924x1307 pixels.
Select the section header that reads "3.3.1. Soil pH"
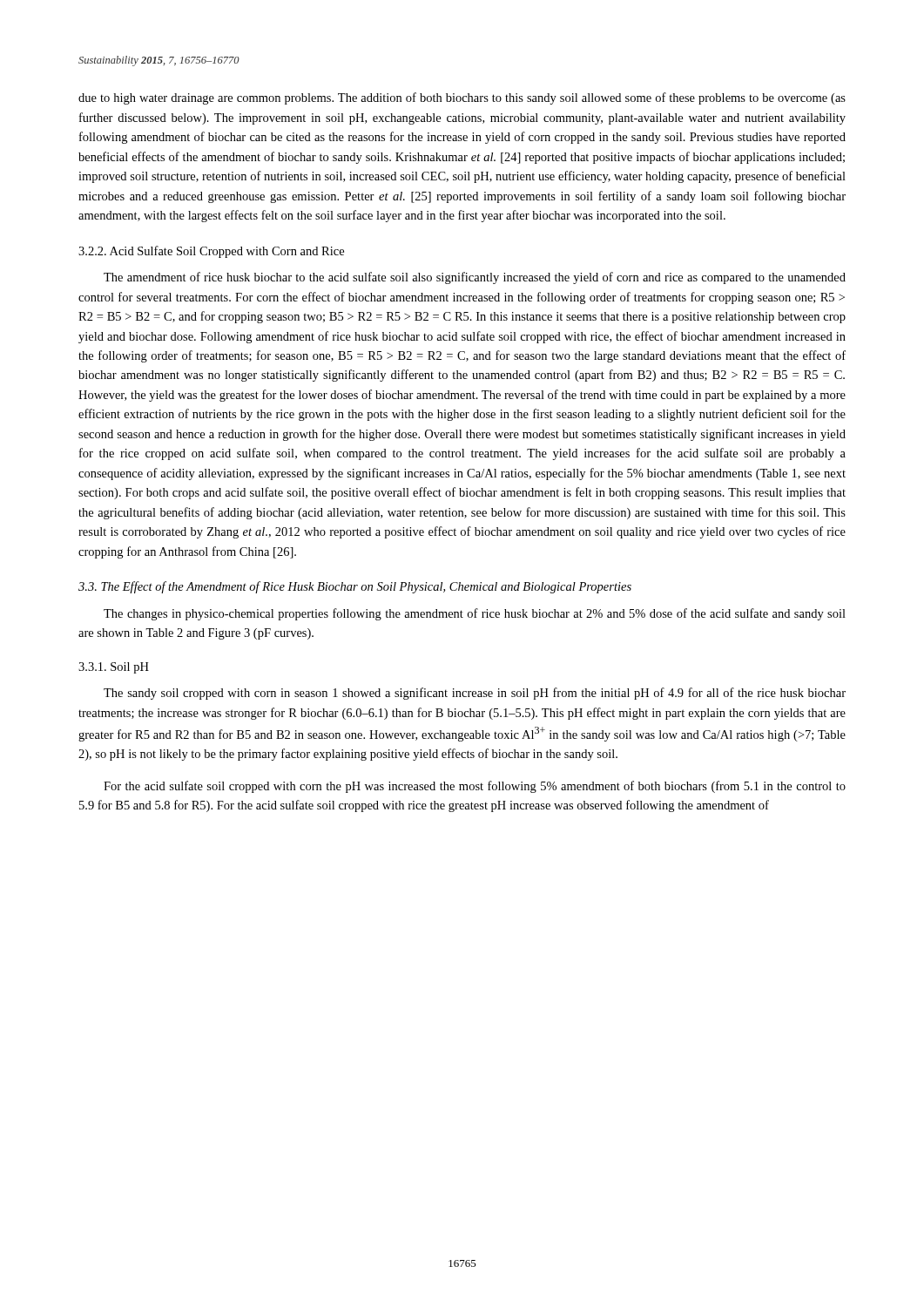[x=114, y=666]
